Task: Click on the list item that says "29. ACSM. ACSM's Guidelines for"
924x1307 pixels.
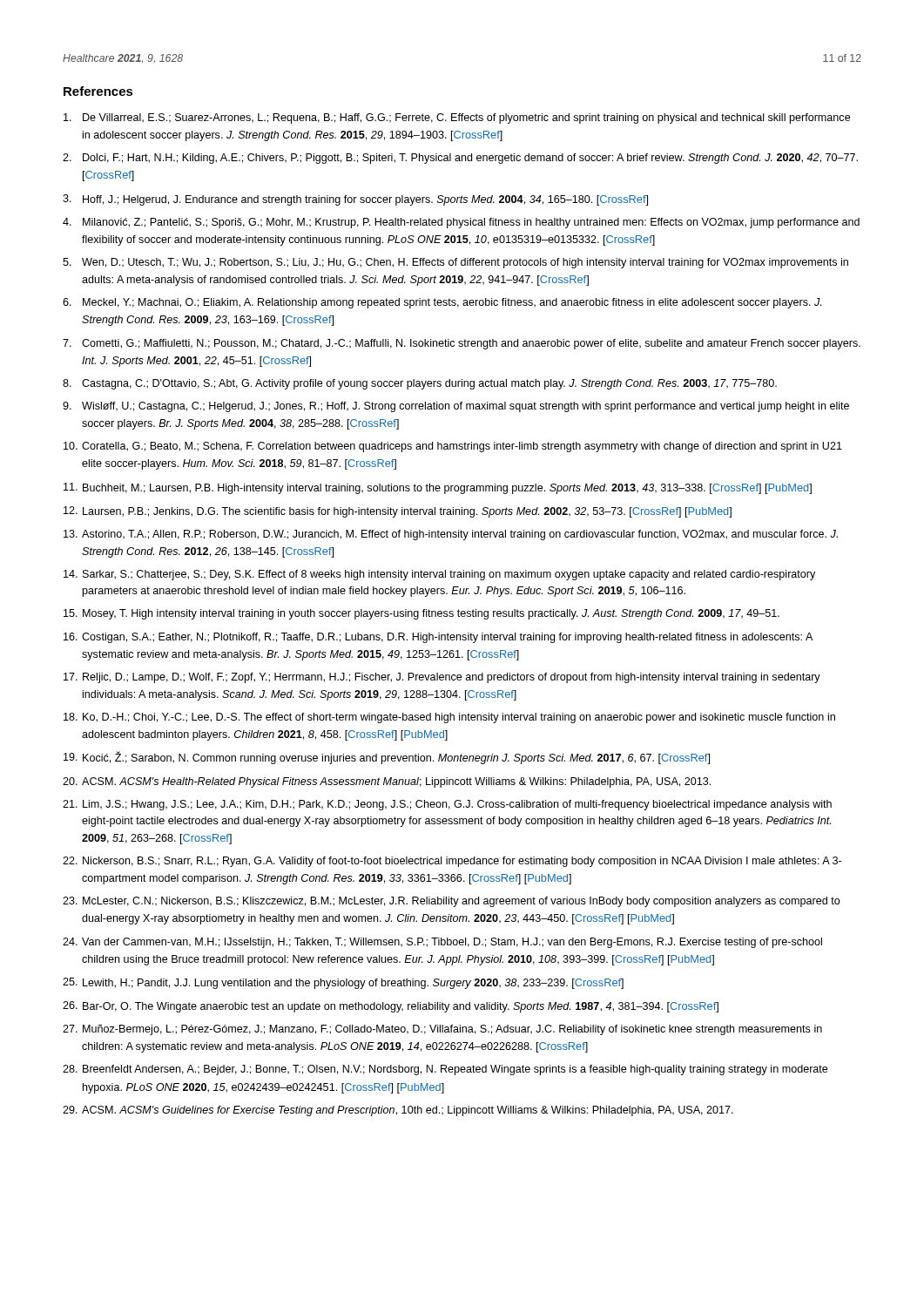Action: point(398,1110)
